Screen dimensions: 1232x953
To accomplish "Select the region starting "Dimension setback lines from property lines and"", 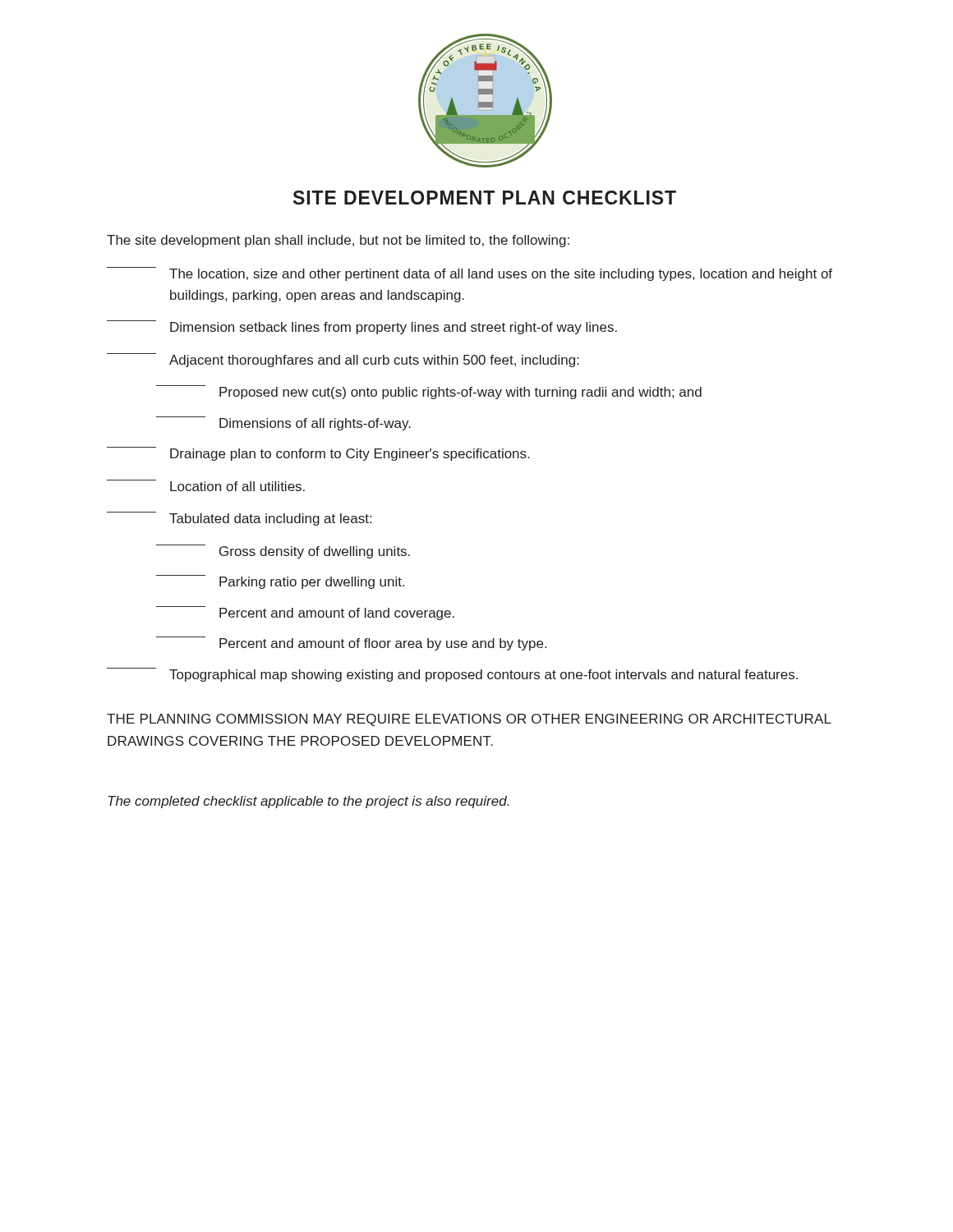I will point(485,327).
